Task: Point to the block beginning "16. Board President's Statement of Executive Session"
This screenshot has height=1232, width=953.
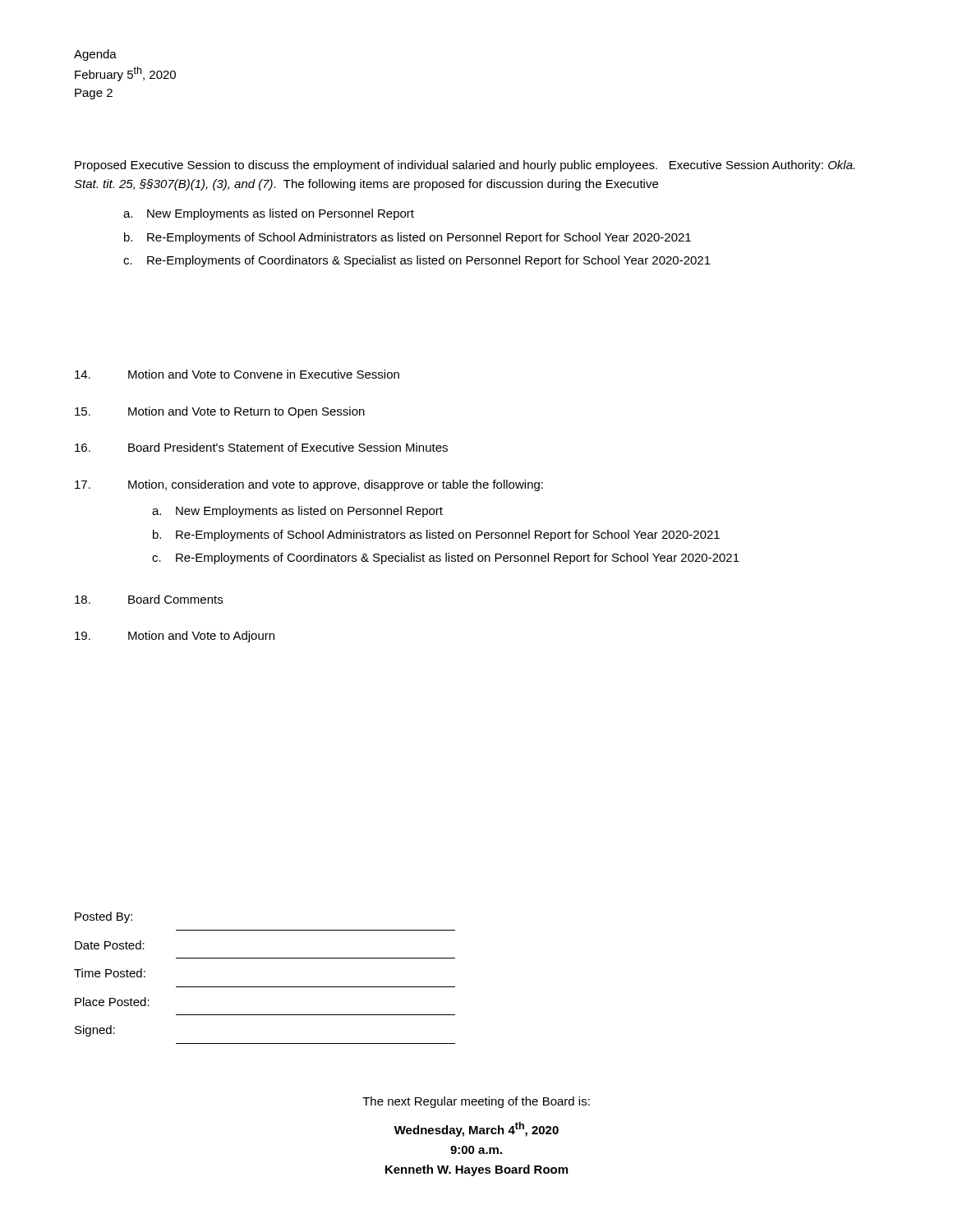Action: point(261,447)
